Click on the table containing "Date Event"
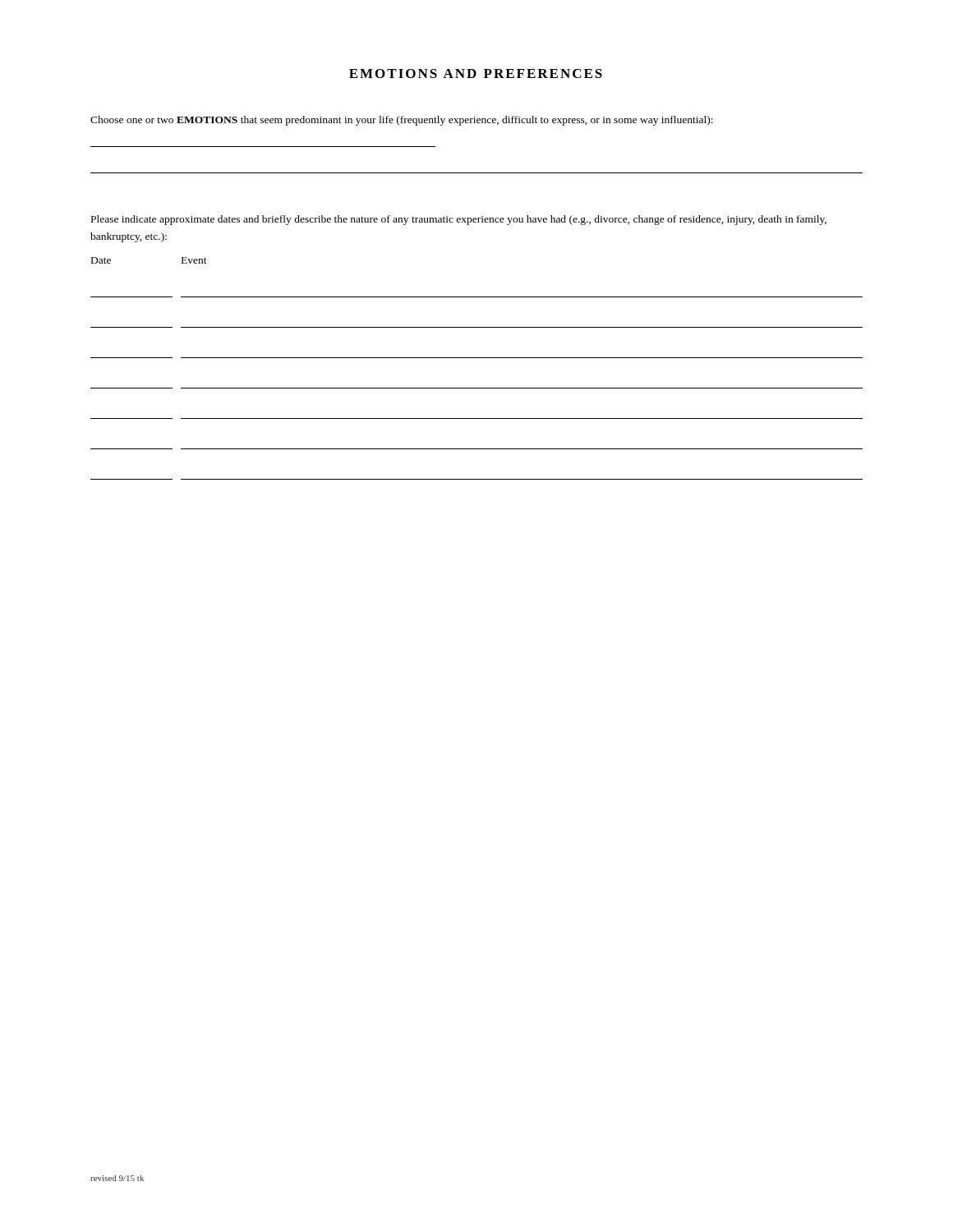This screenshot has width=953, height=1232. [476, 366]
